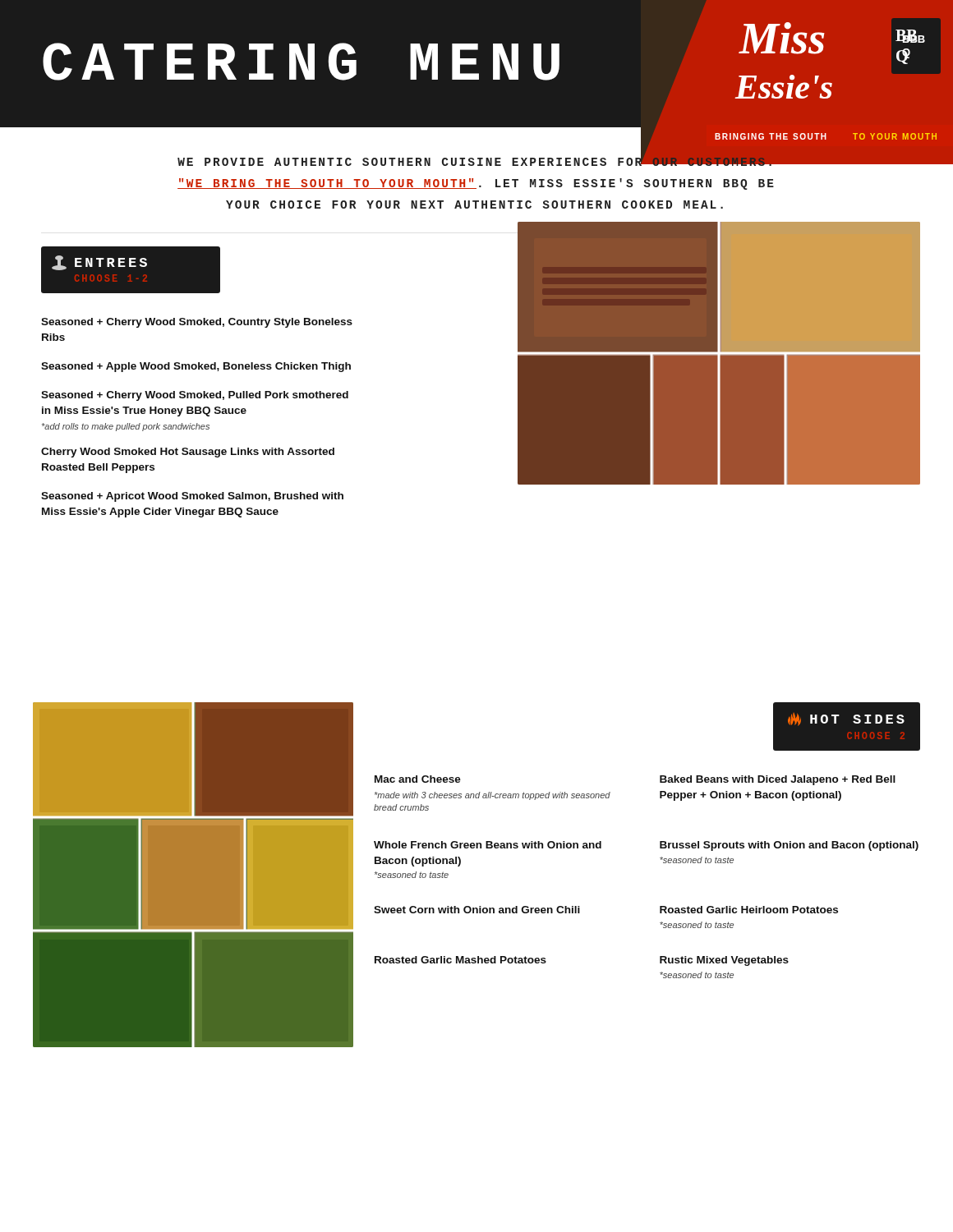Point to the block beginning "made with 3 cheeses"
Image resolution: width=953 pixels, height=1232 pixels.
point(492,801)
